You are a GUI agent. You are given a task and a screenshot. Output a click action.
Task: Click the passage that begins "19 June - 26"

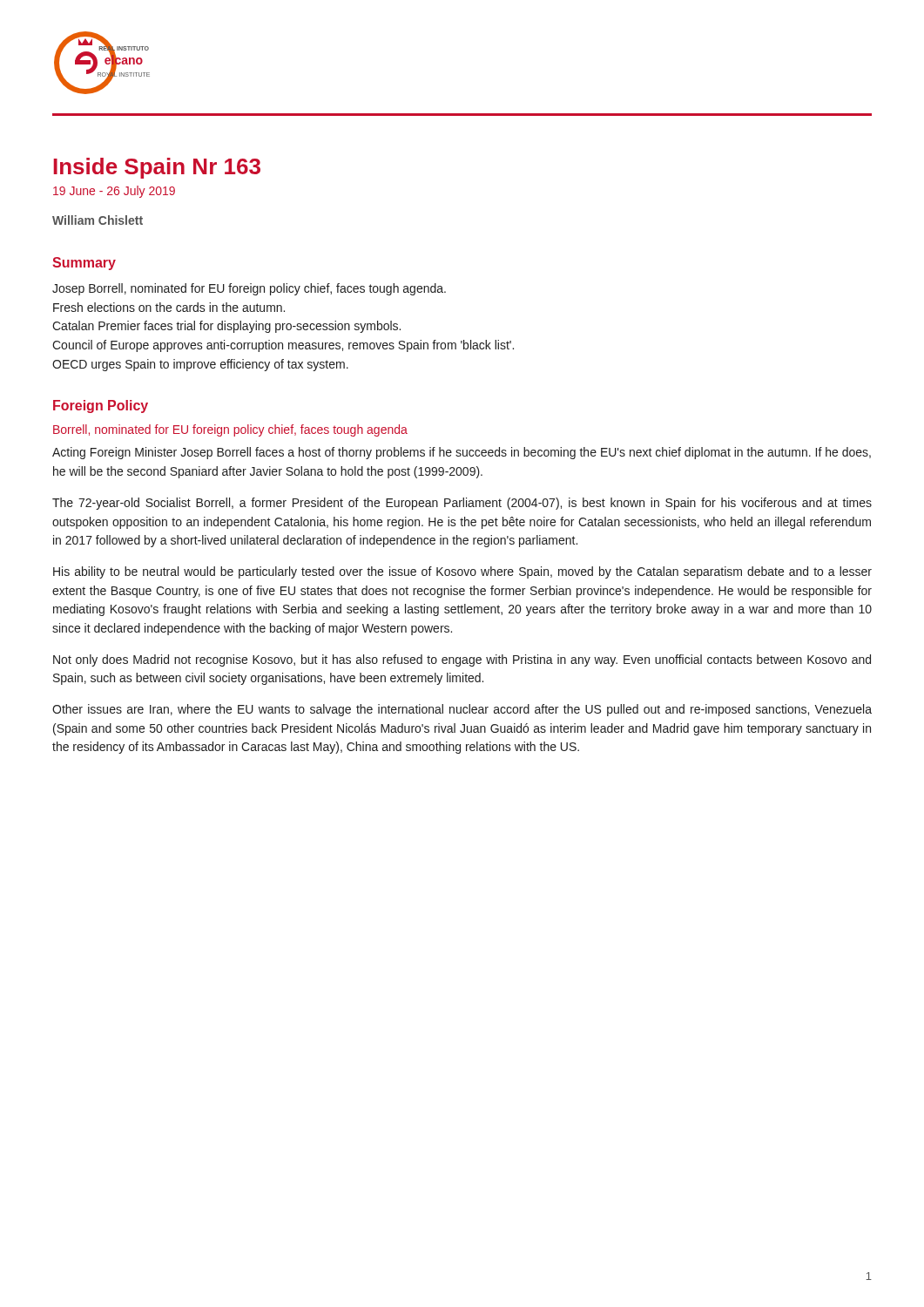click(114, 191)
